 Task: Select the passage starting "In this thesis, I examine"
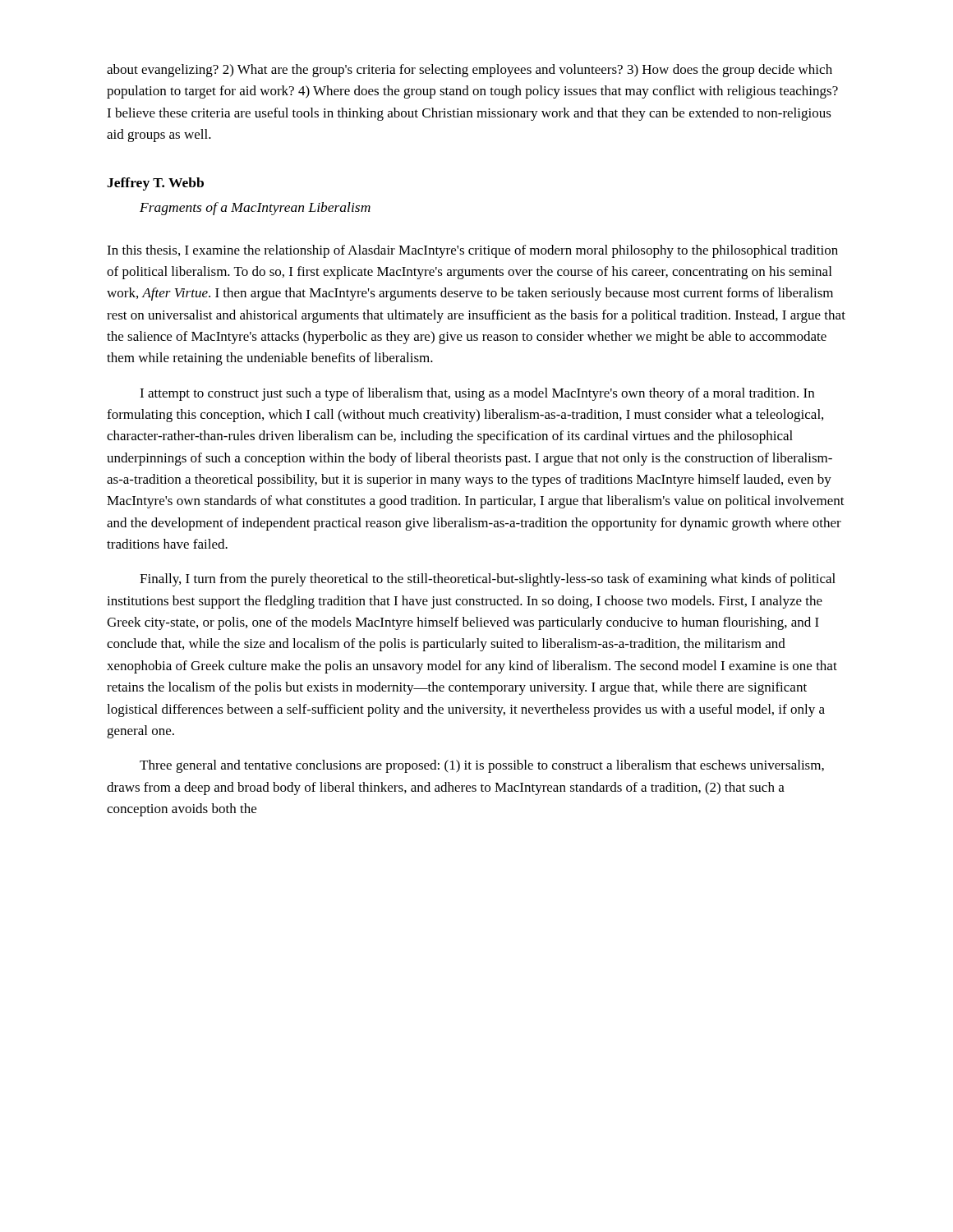476,304
